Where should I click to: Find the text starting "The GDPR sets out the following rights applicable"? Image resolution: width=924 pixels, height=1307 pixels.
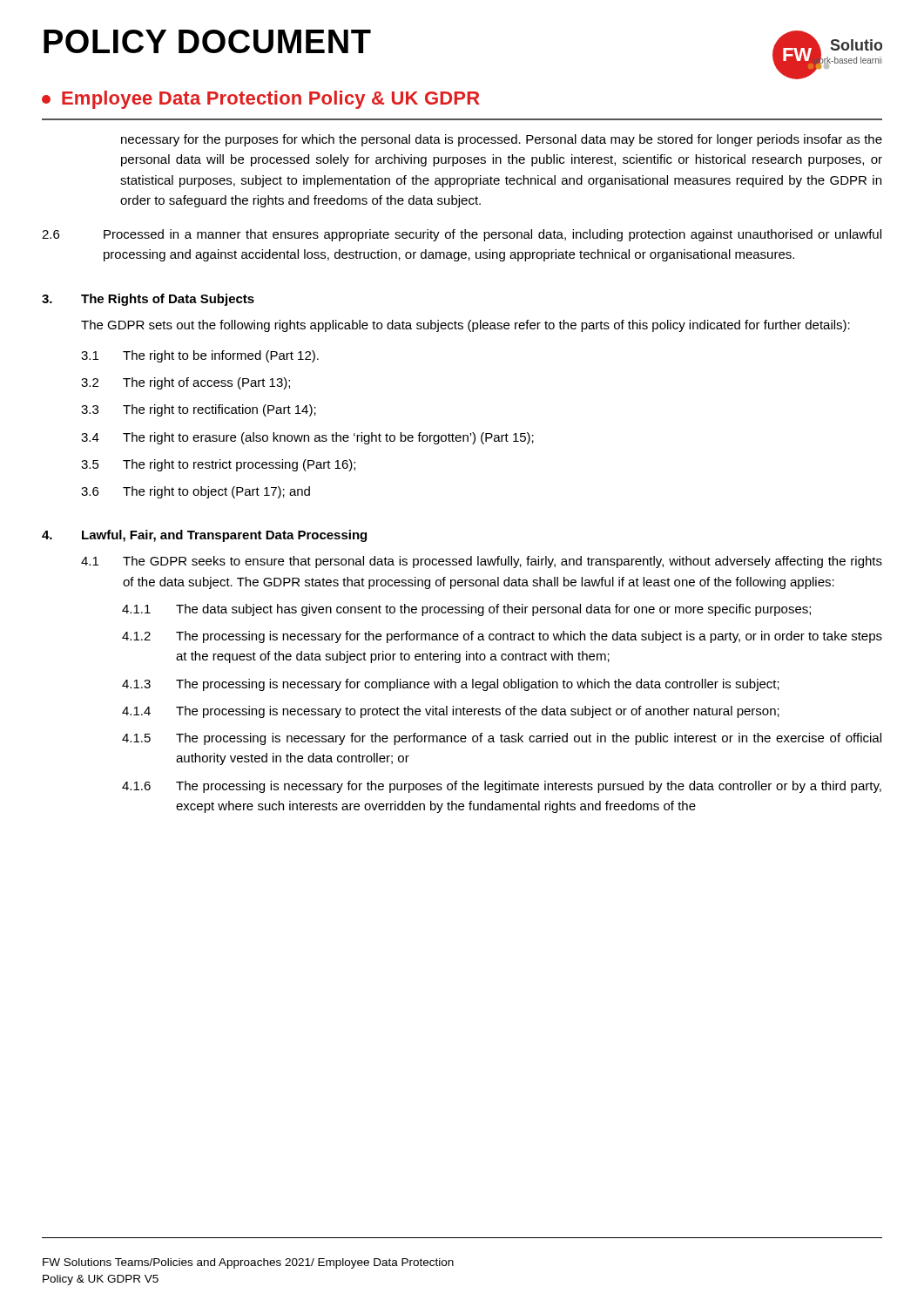coord(466,324)
